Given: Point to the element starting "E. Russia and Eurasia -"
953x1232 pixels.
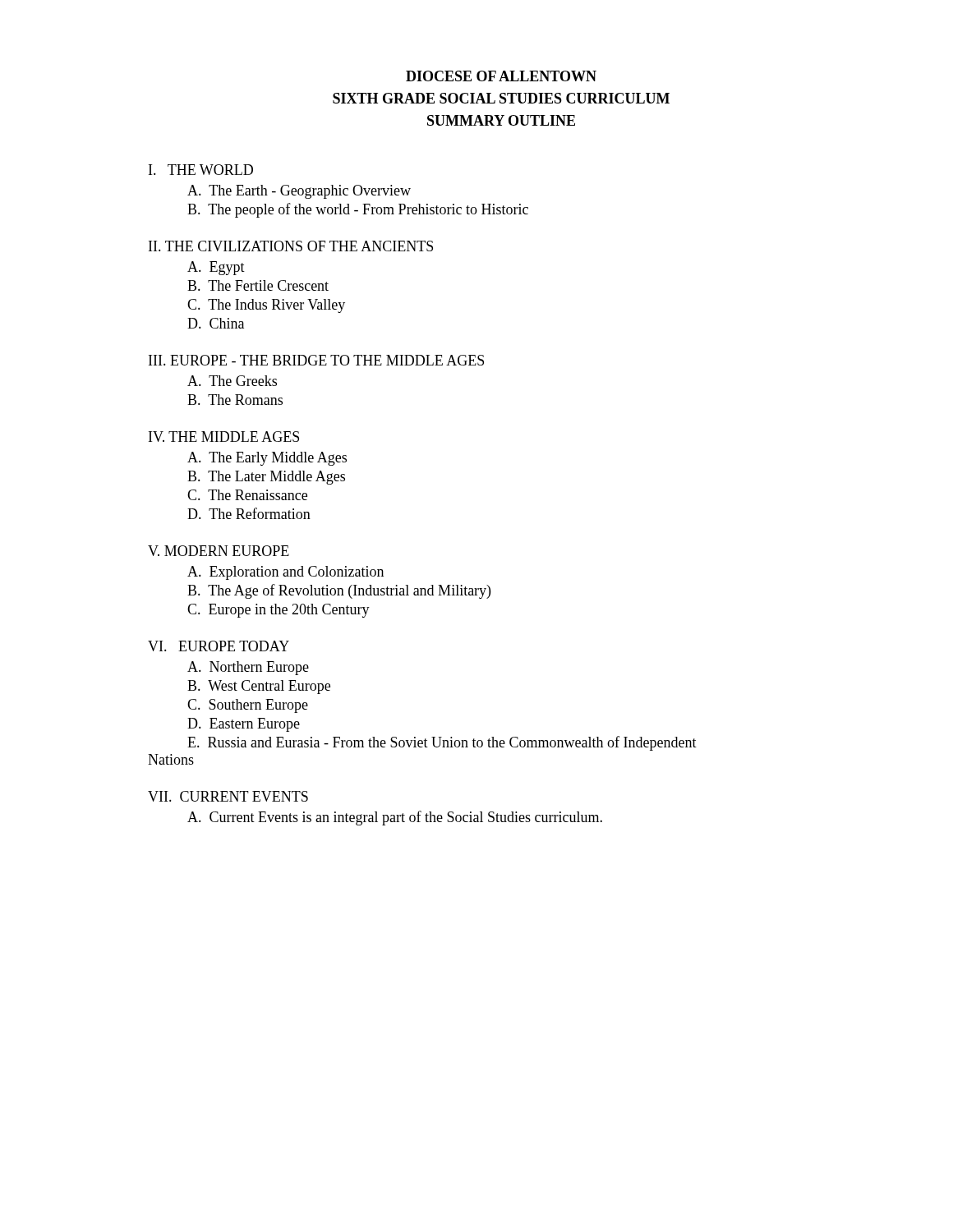Looking at the screenshot, I should [x=422, y=751].
